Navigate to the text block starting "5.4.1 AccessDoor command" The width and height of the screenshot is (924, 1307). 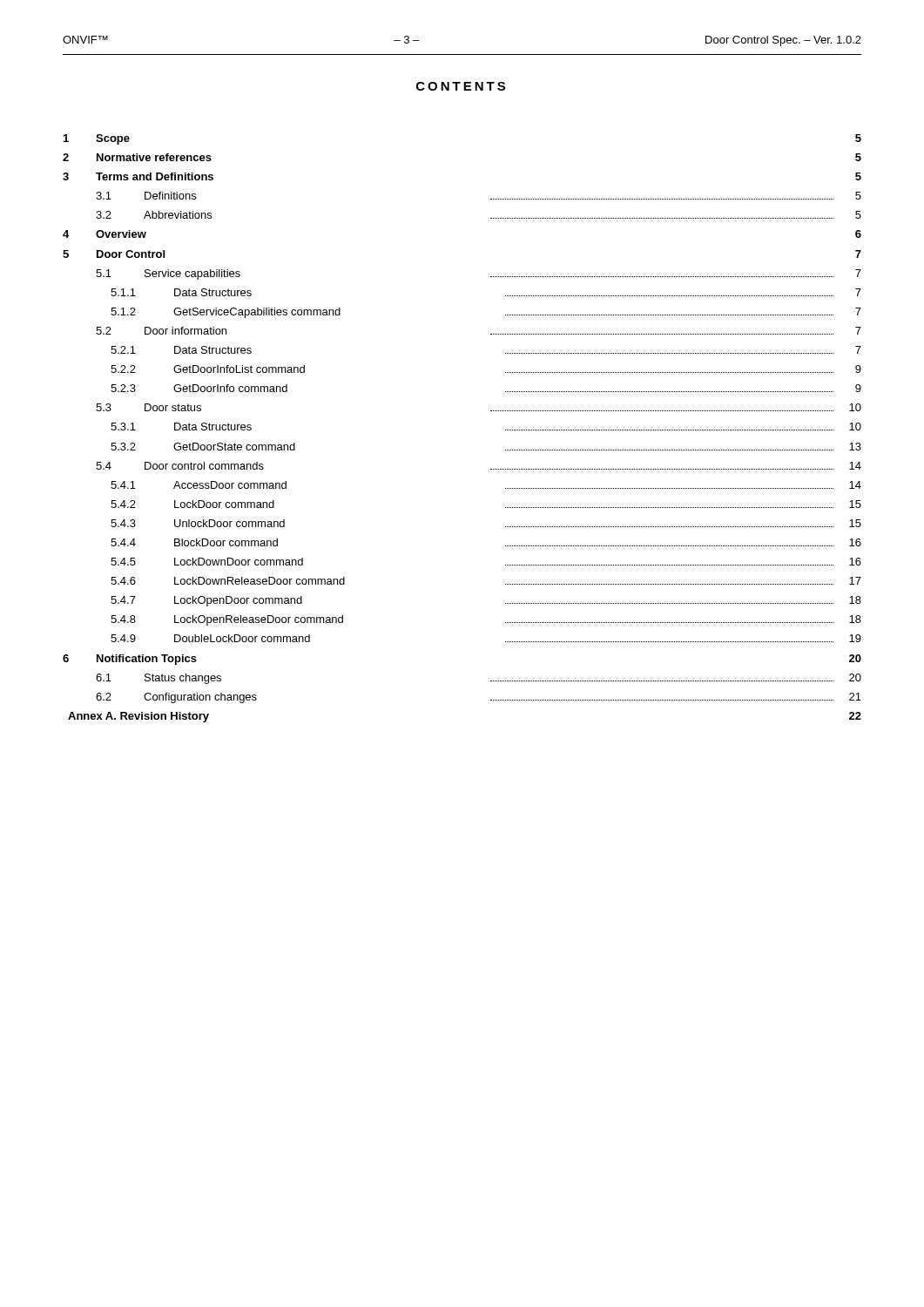point(122,485)
